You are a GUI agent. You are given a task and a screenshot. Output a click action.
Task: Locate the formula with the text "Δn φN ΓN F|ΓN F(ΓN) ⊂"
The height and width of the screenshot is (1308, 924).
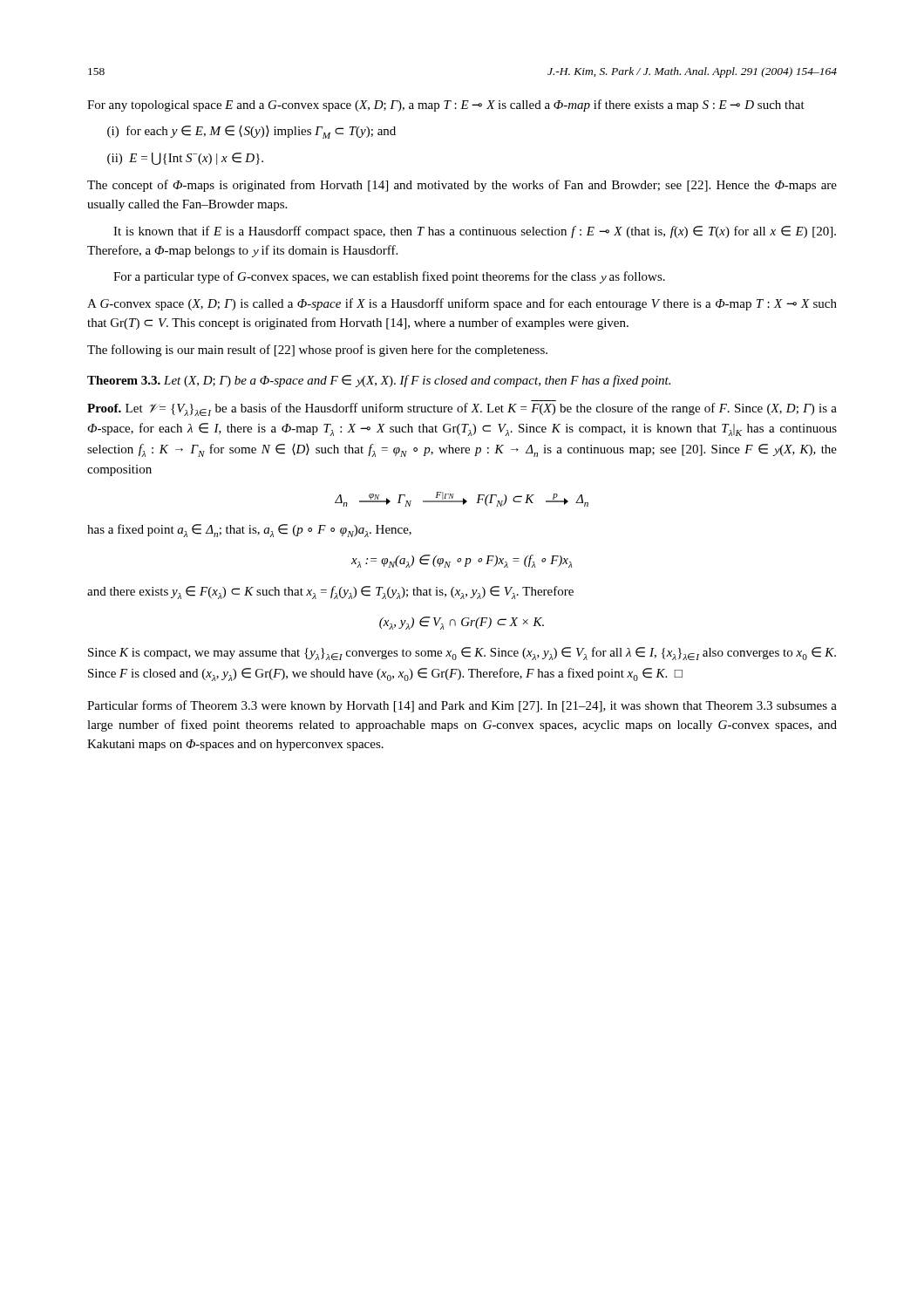[x=462, y=500]
